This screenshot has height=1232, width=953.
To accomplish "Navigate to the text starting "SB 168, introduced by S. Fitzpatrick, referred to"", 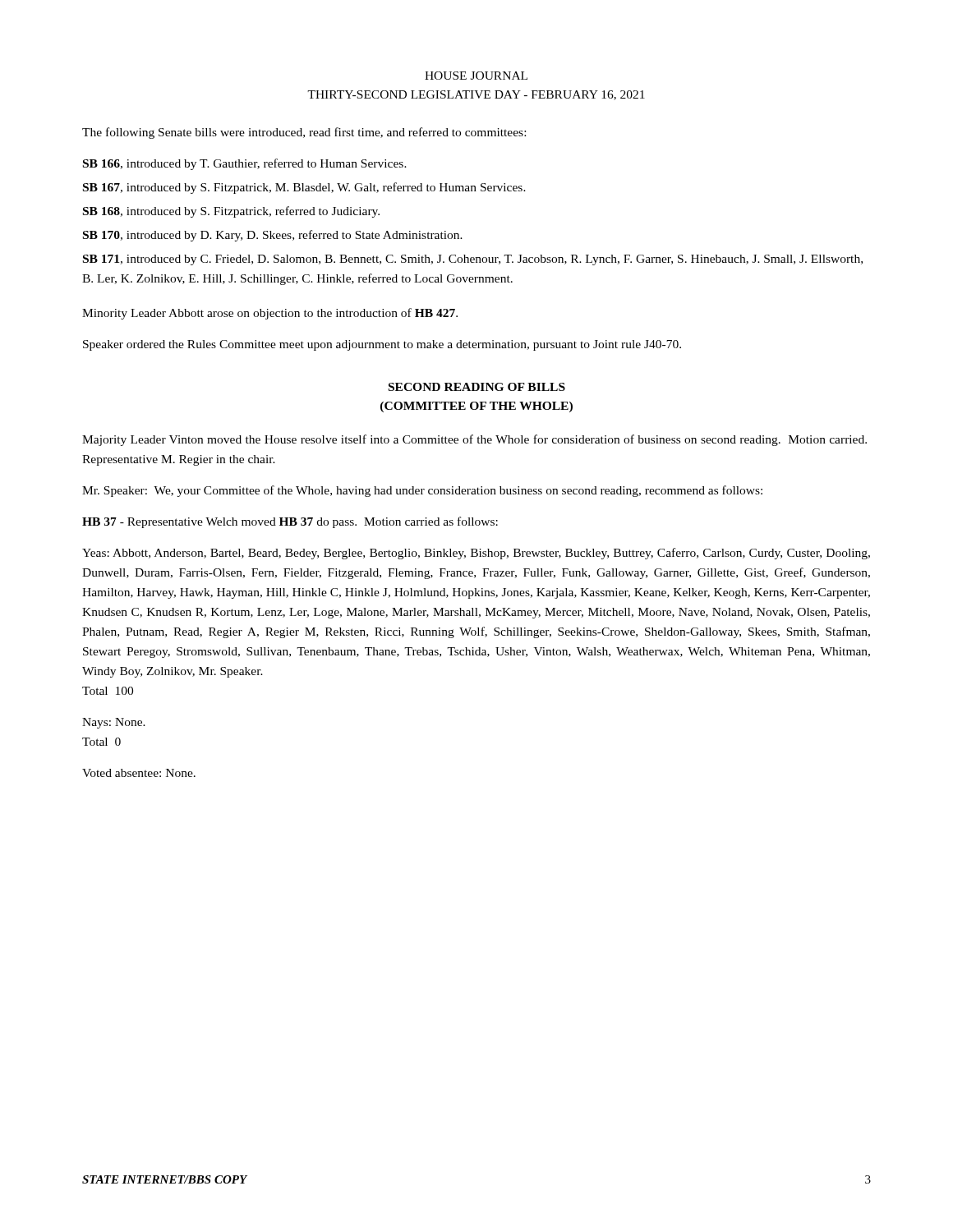I will point(231,210).
